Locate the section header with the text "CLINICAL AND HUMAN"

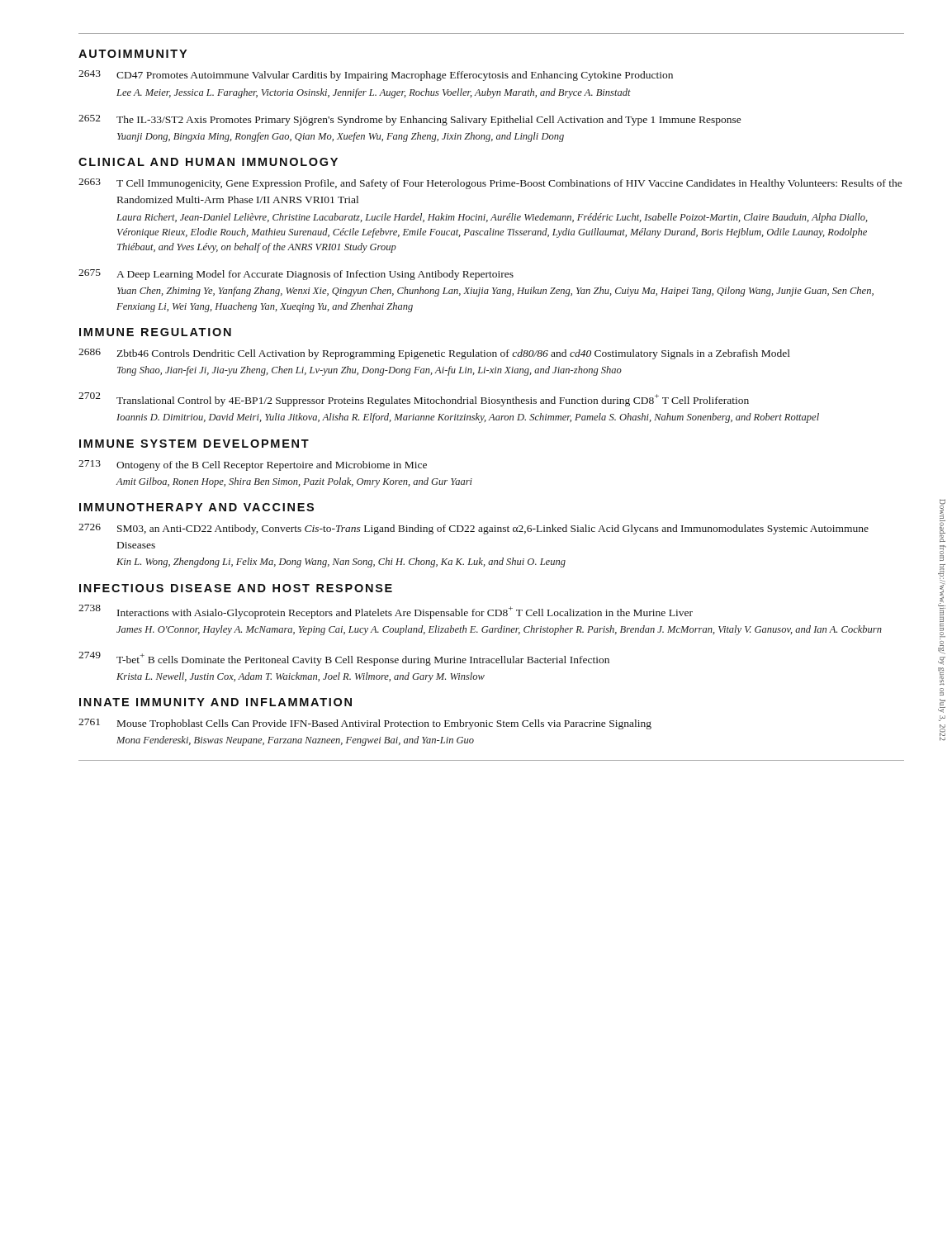click(x=209, y=162)
